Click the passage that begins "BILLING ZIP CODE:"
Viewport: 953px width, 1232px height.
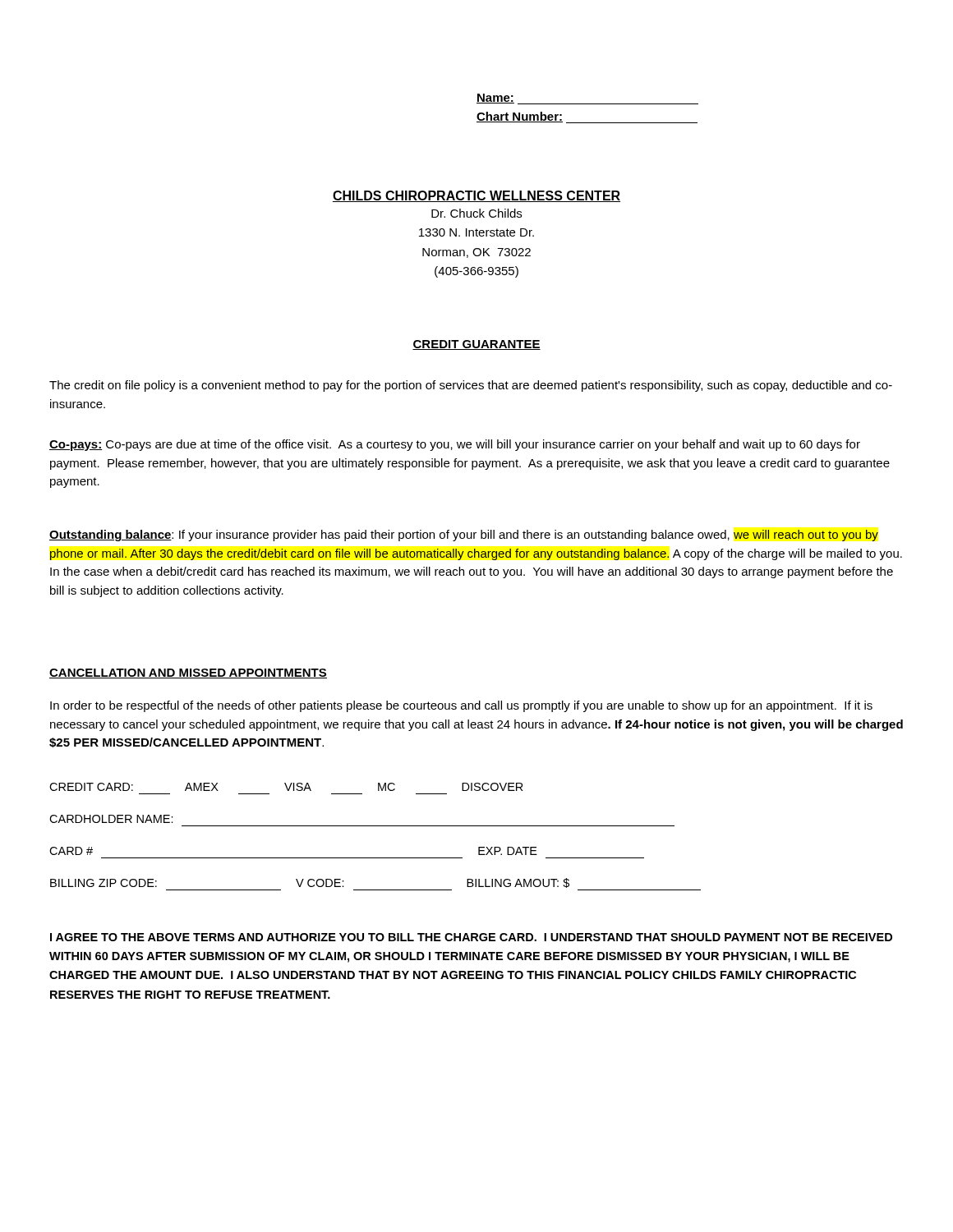point(375,883)
